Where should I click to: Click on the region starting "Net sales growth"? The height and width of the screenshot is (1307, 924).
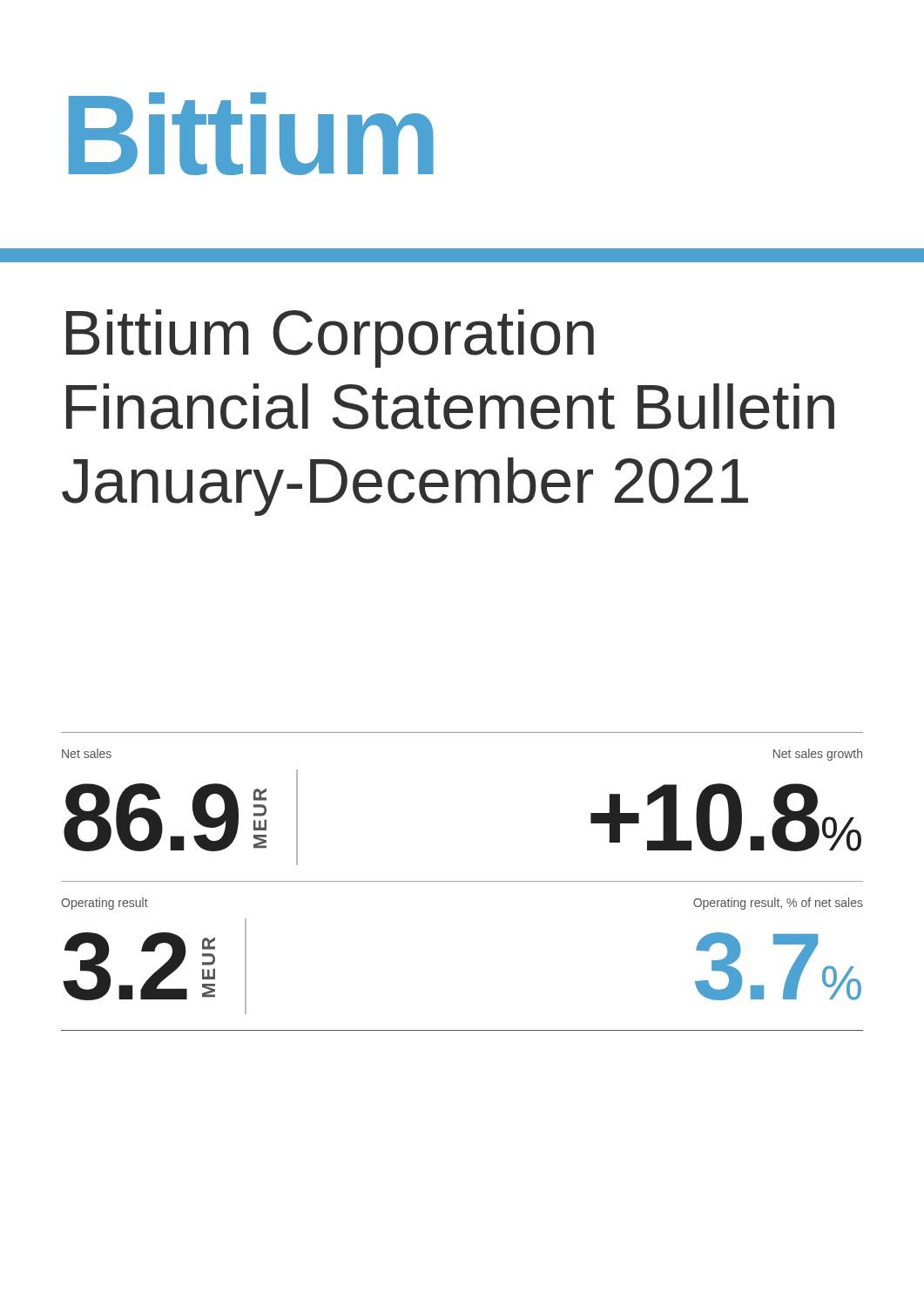[818, 754]
